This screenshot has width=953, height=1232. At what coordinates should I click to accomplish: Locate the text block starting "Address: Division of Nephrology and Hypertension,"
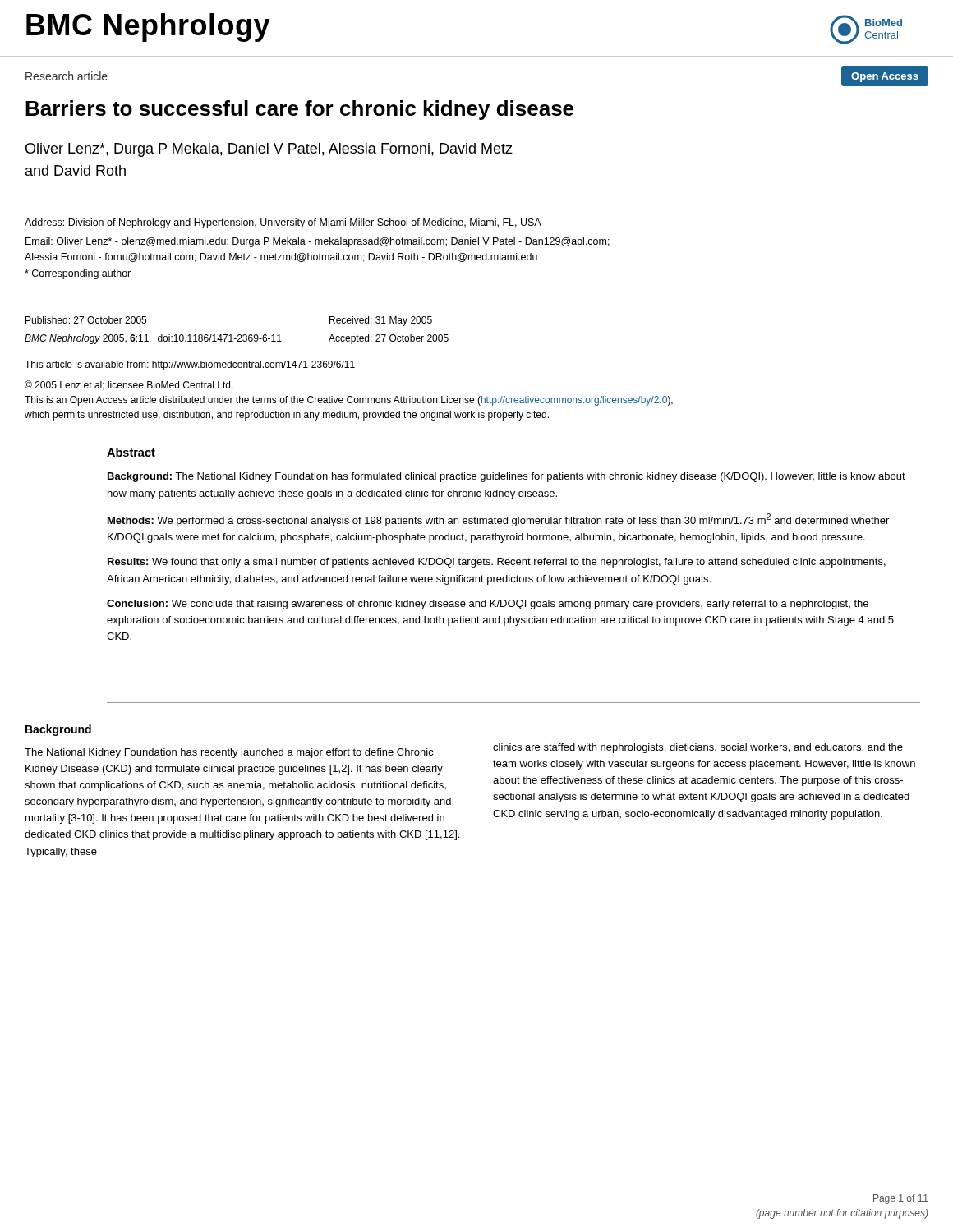[x=476, y=248]
